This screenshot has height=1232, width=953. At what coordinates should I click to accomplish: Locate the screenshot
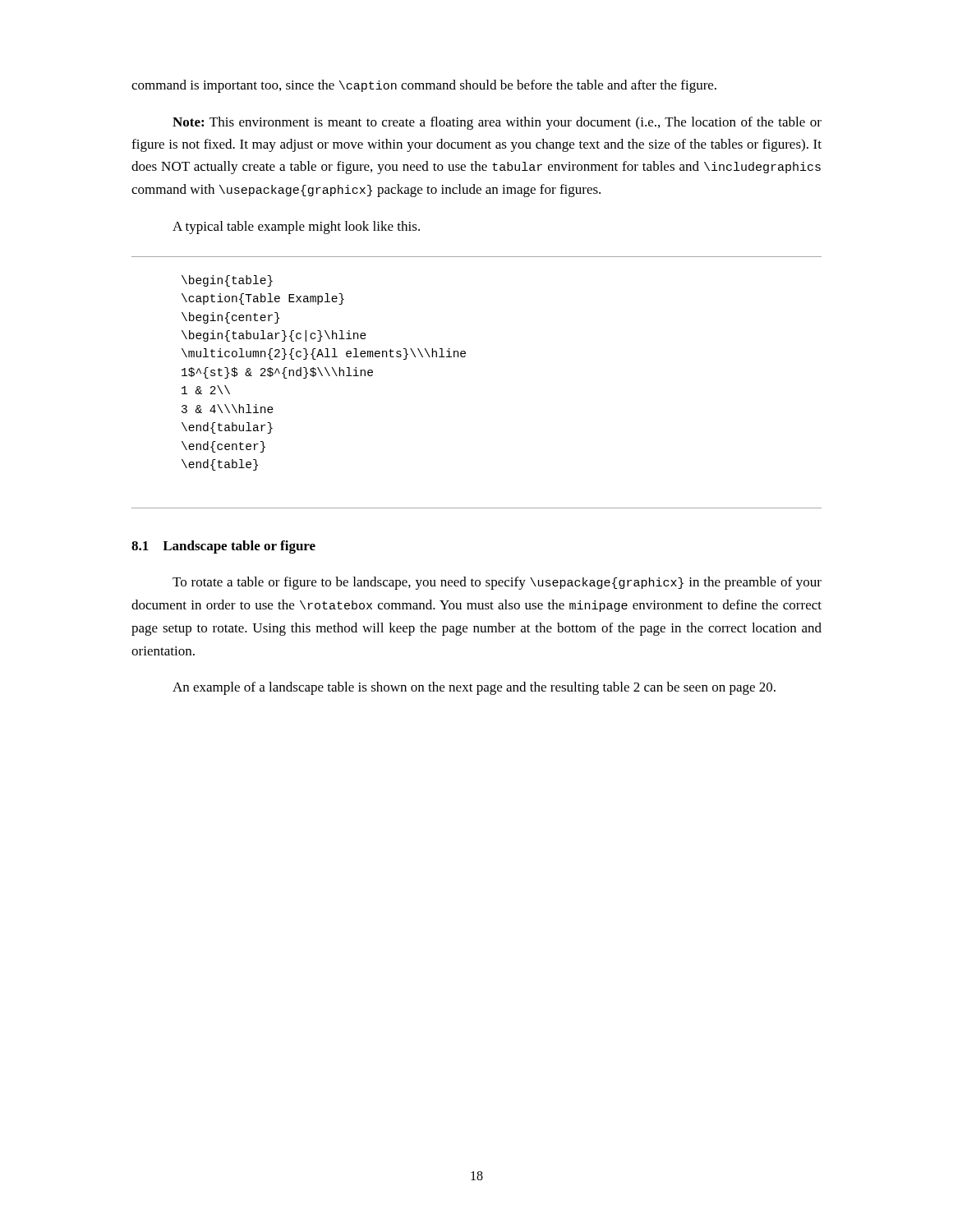tap(476, 382)
